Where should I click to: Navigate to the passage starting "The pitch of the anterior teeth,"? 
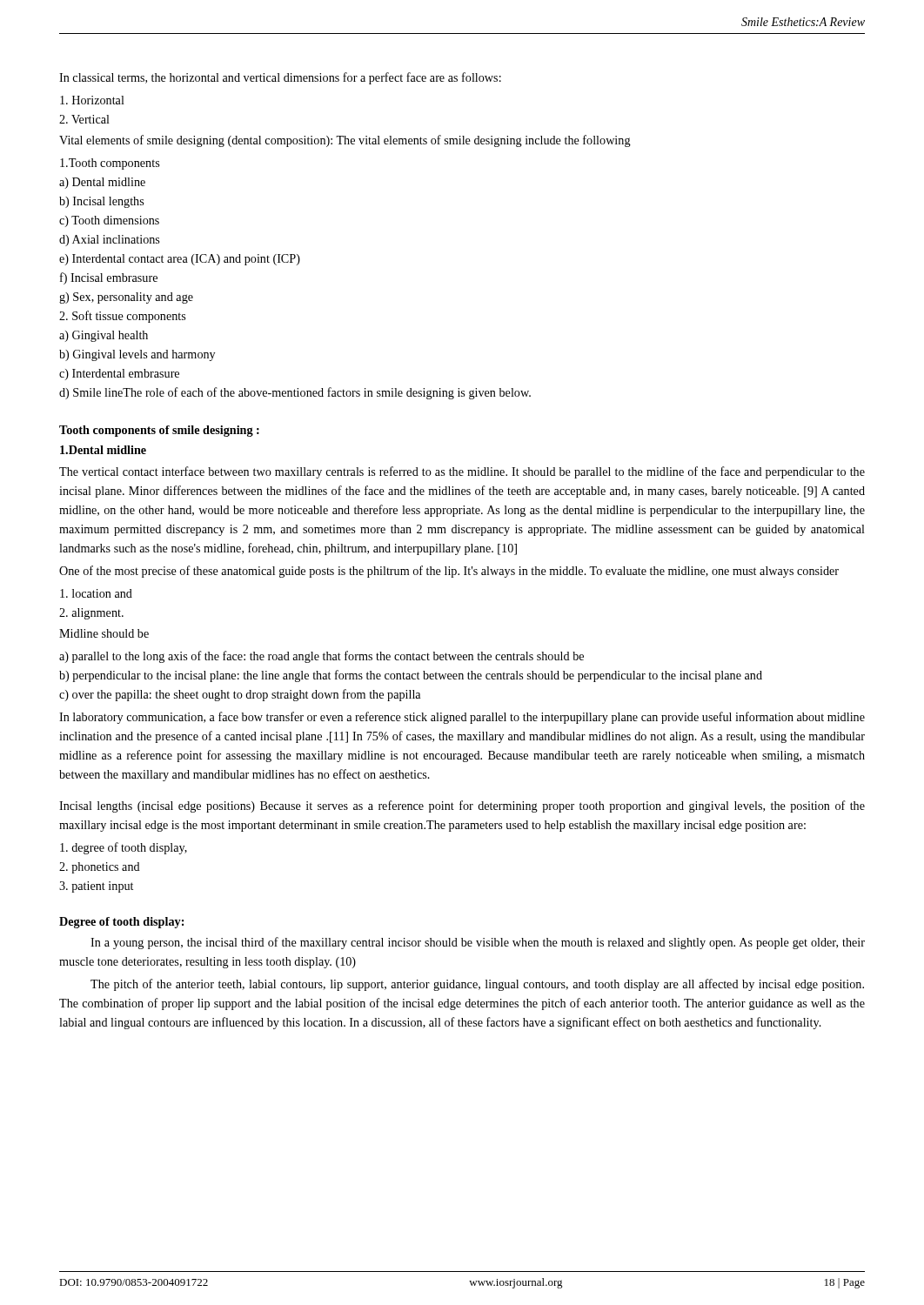[x=462, y=1003]
